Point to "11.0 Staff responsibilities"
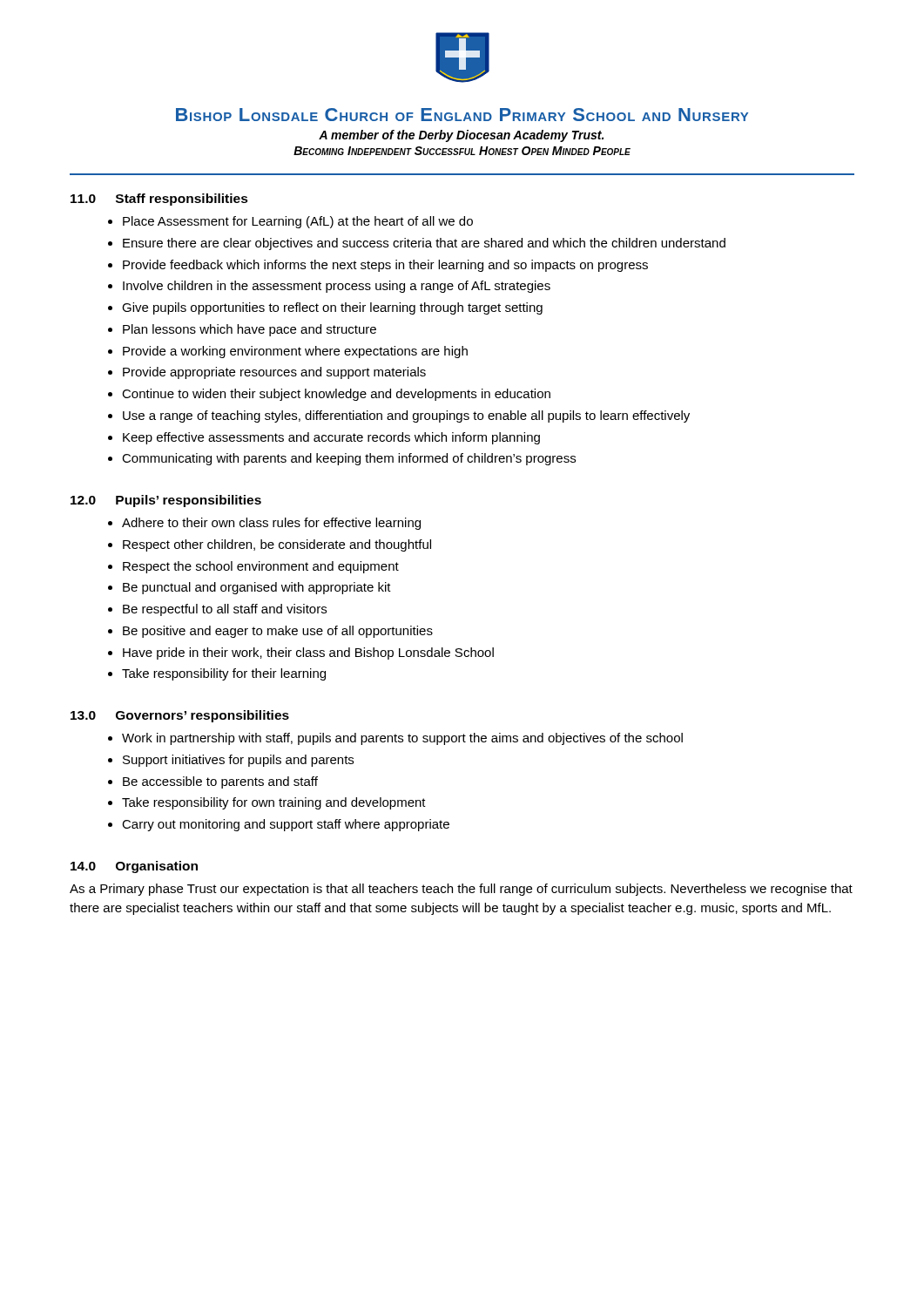This screenshot has width=924, height=1307. 159,199
